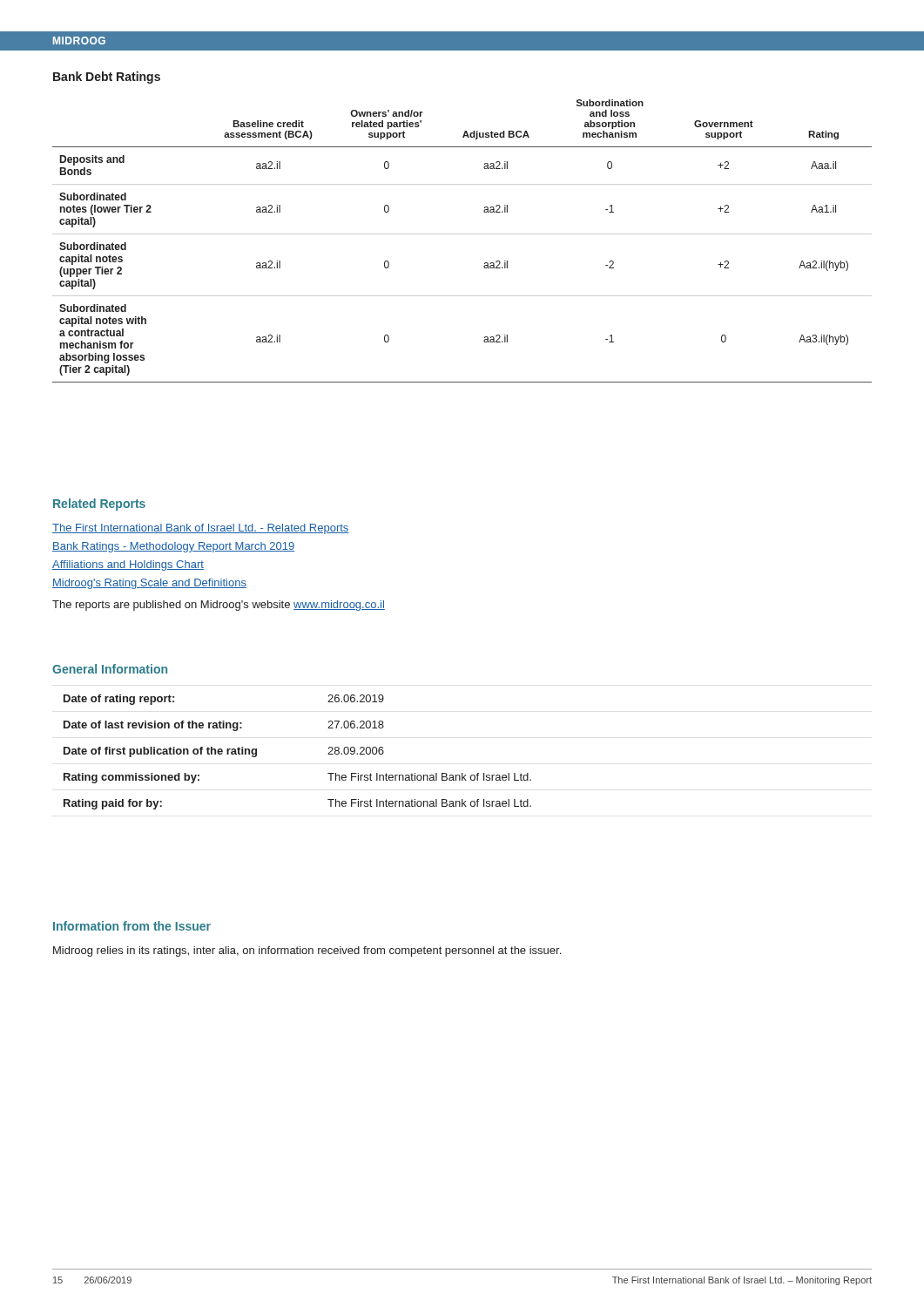Select the region starting "Affiliations and Holdings Chart"
This screenshot has width=924, height=1307.
pos(128,564)
